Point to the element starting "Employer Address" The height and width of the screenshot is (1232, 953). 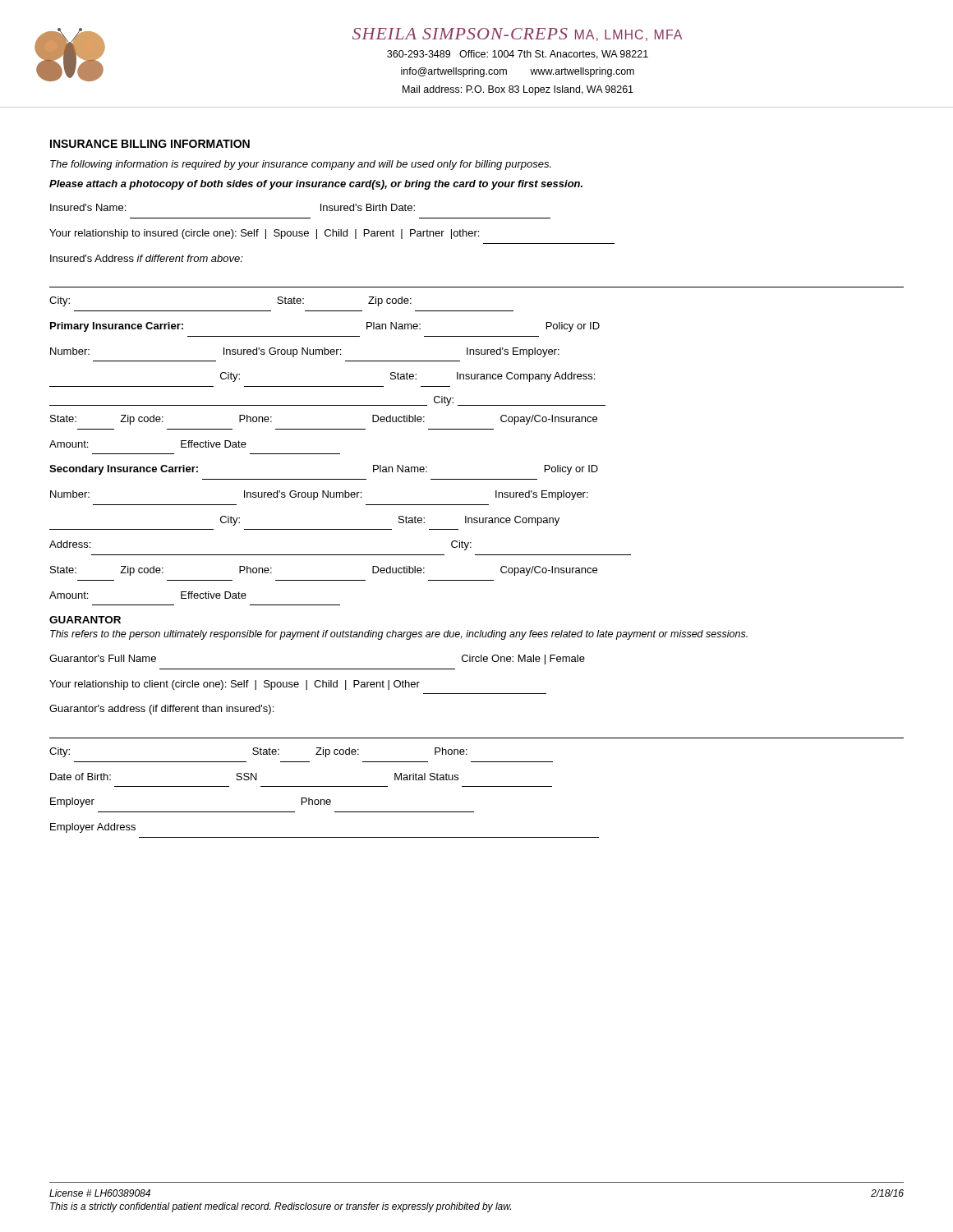324,829
